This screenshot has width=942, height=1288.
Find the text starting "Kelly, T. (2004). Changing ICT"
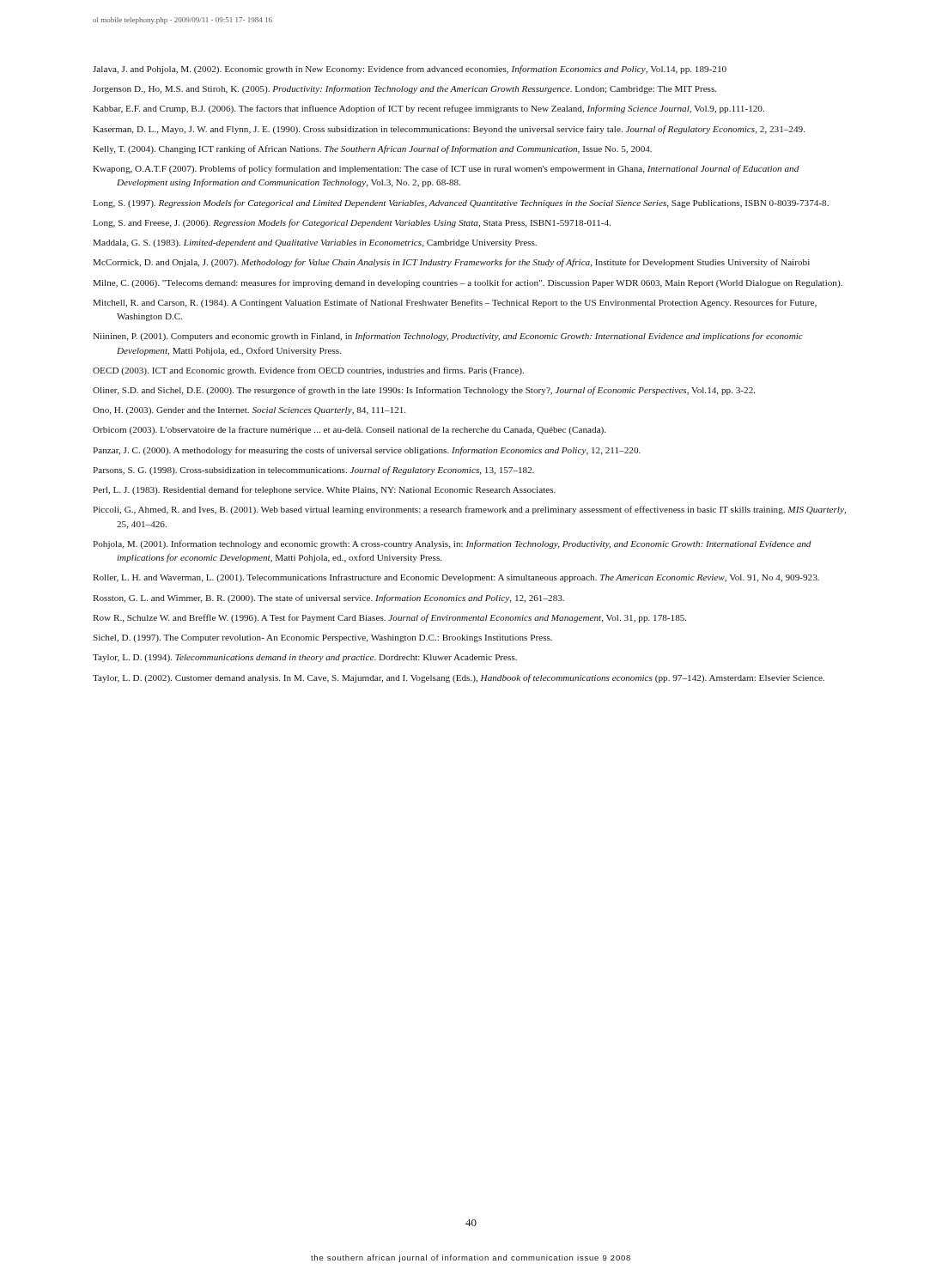pos(373,149)
